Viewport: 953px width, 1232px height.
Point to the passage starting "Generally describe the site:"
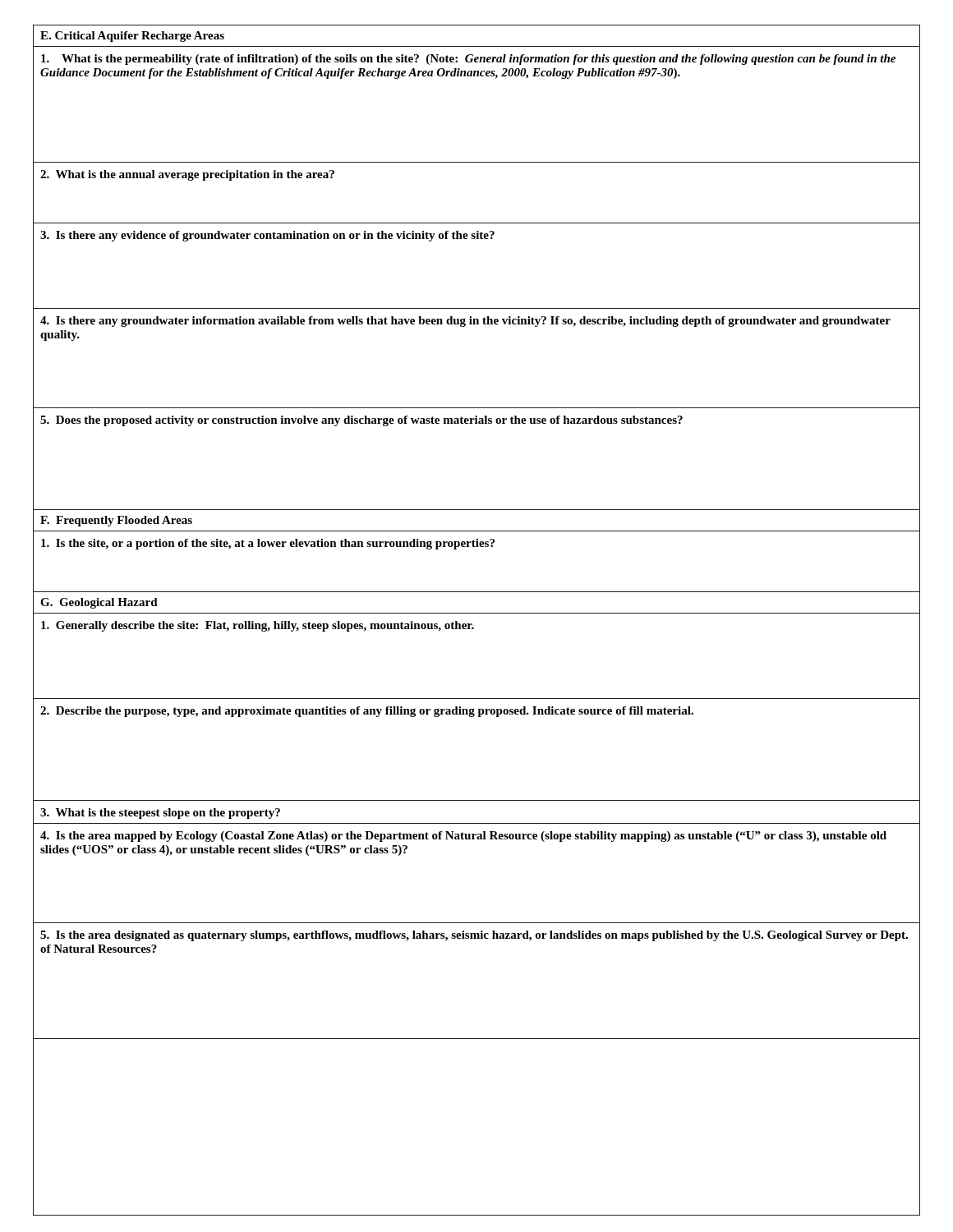tap(257, 625)
